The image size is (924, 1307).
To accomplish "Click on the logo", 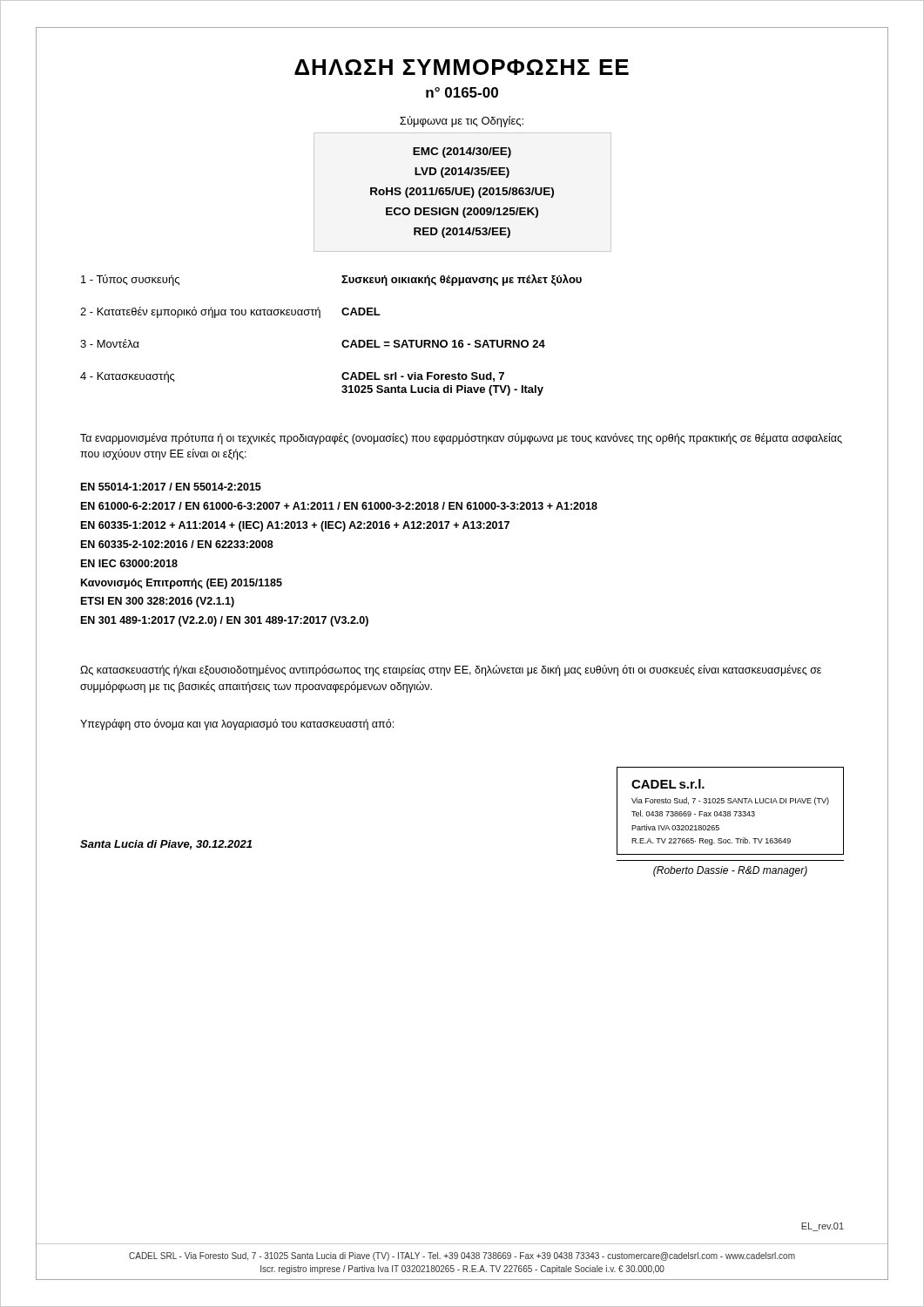I will 730,811.
